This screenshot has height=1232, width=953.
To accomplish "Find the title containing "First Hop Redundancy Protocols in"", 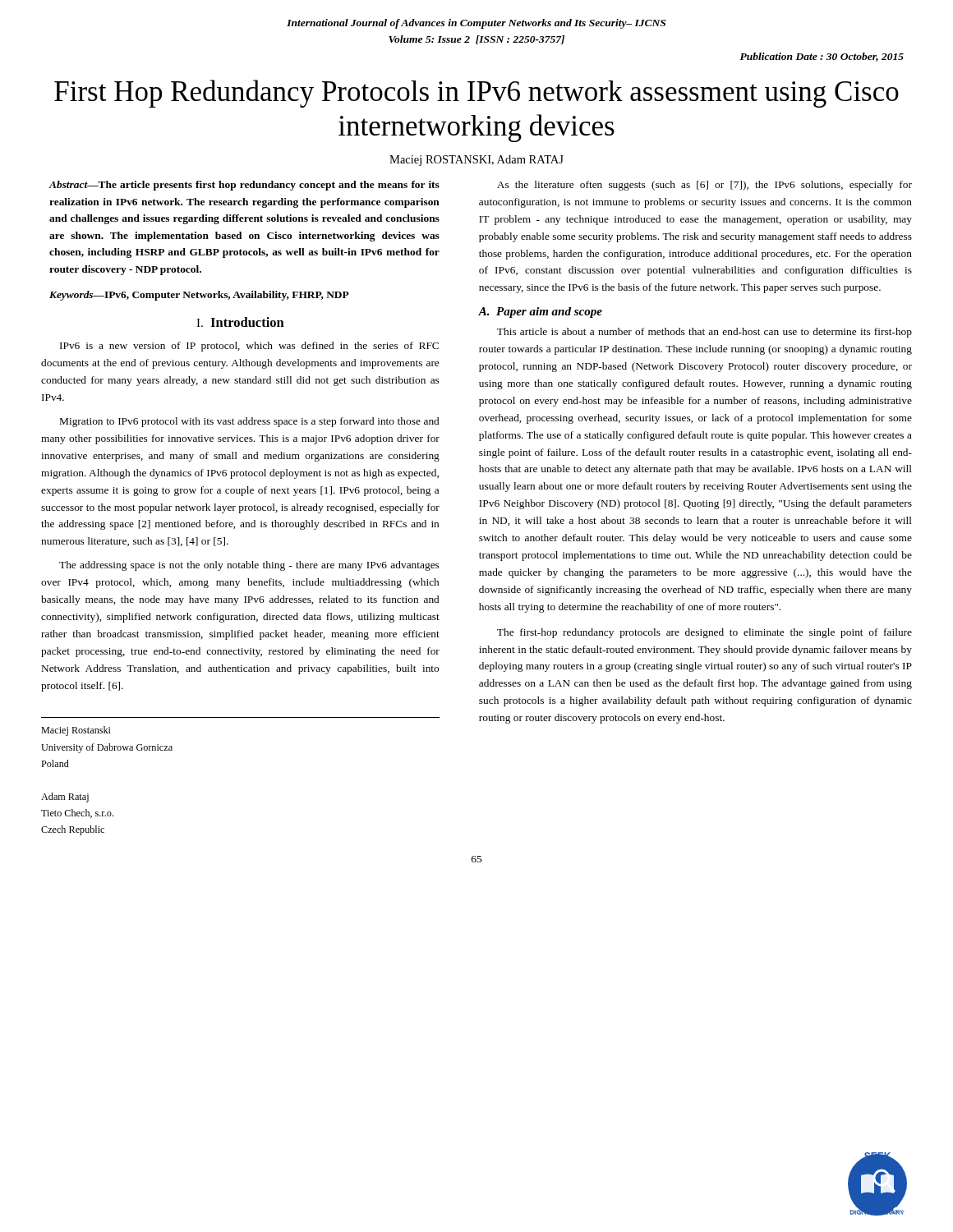I will pyautogui.click(x=476, y=109).
